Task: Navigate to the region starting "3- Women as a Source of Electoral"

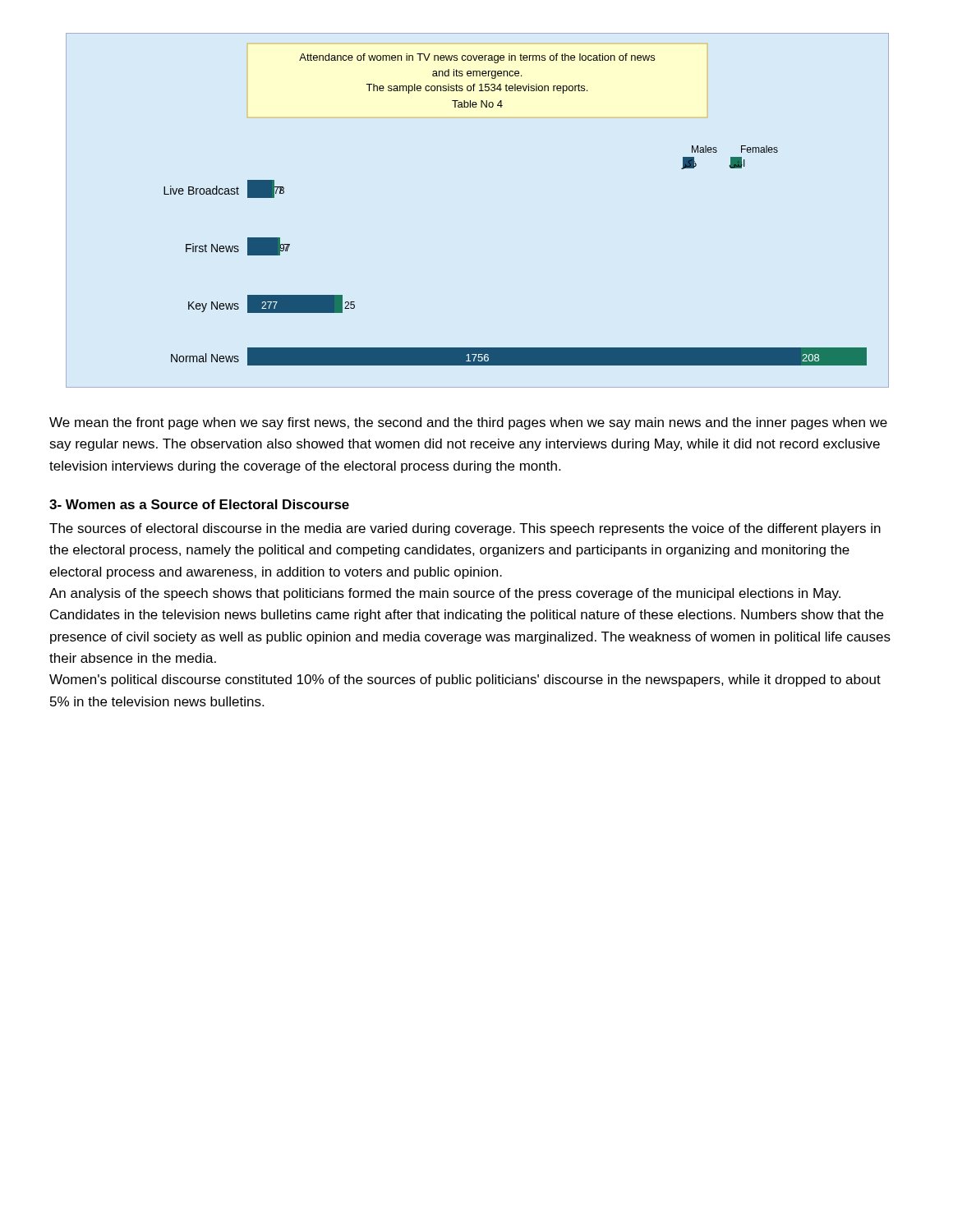Action: coord(199,505)
